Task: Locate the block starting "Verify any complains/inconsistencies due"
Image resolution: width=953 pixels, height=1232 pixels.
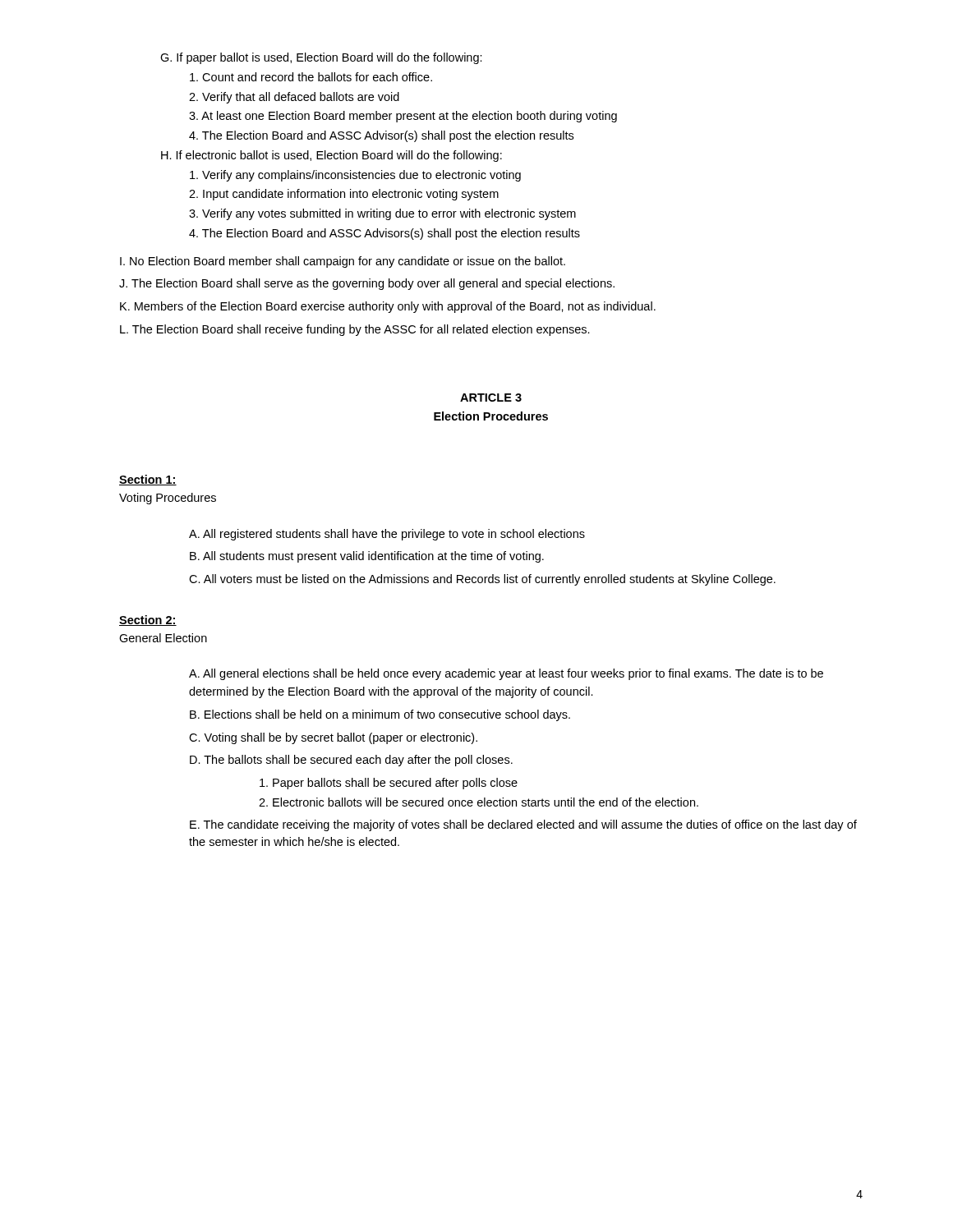Action: point(355,175)
